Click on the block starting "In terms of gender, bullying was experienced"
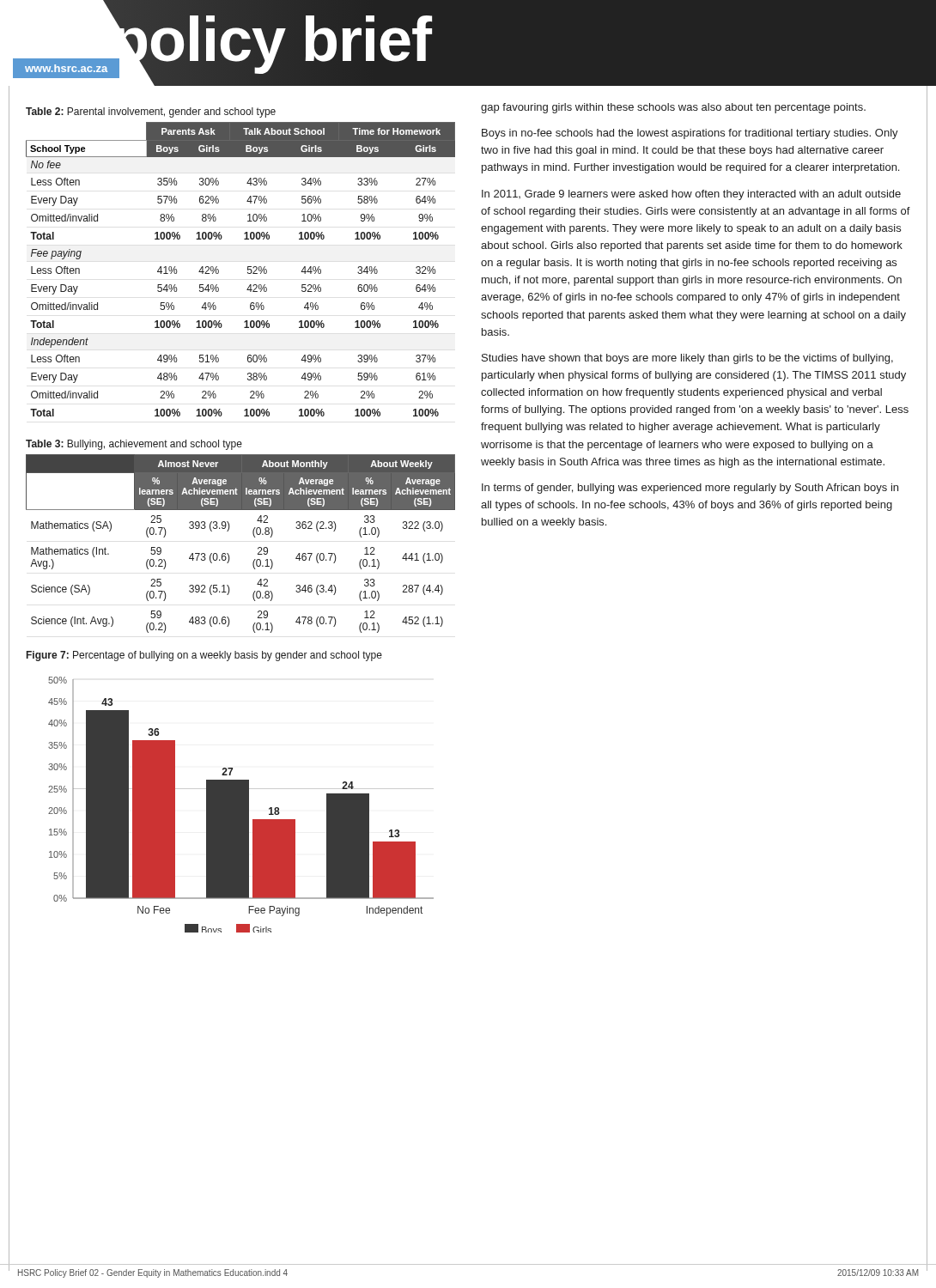 click(x=690, y=504)
